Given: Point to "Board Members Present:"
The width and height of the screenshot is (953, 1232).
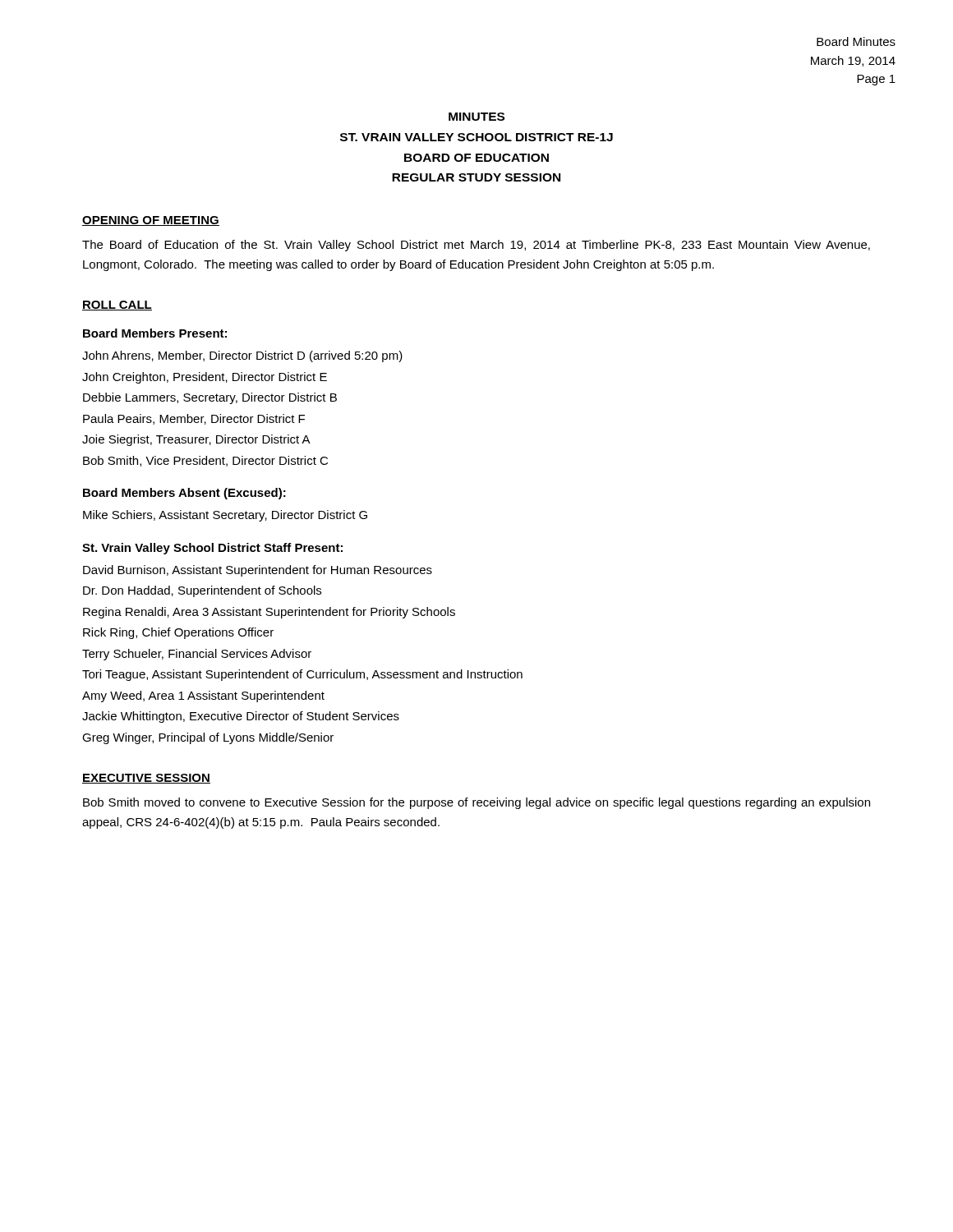Looking at the screenshot, I should pyautogui.click(x=155, y=333).
